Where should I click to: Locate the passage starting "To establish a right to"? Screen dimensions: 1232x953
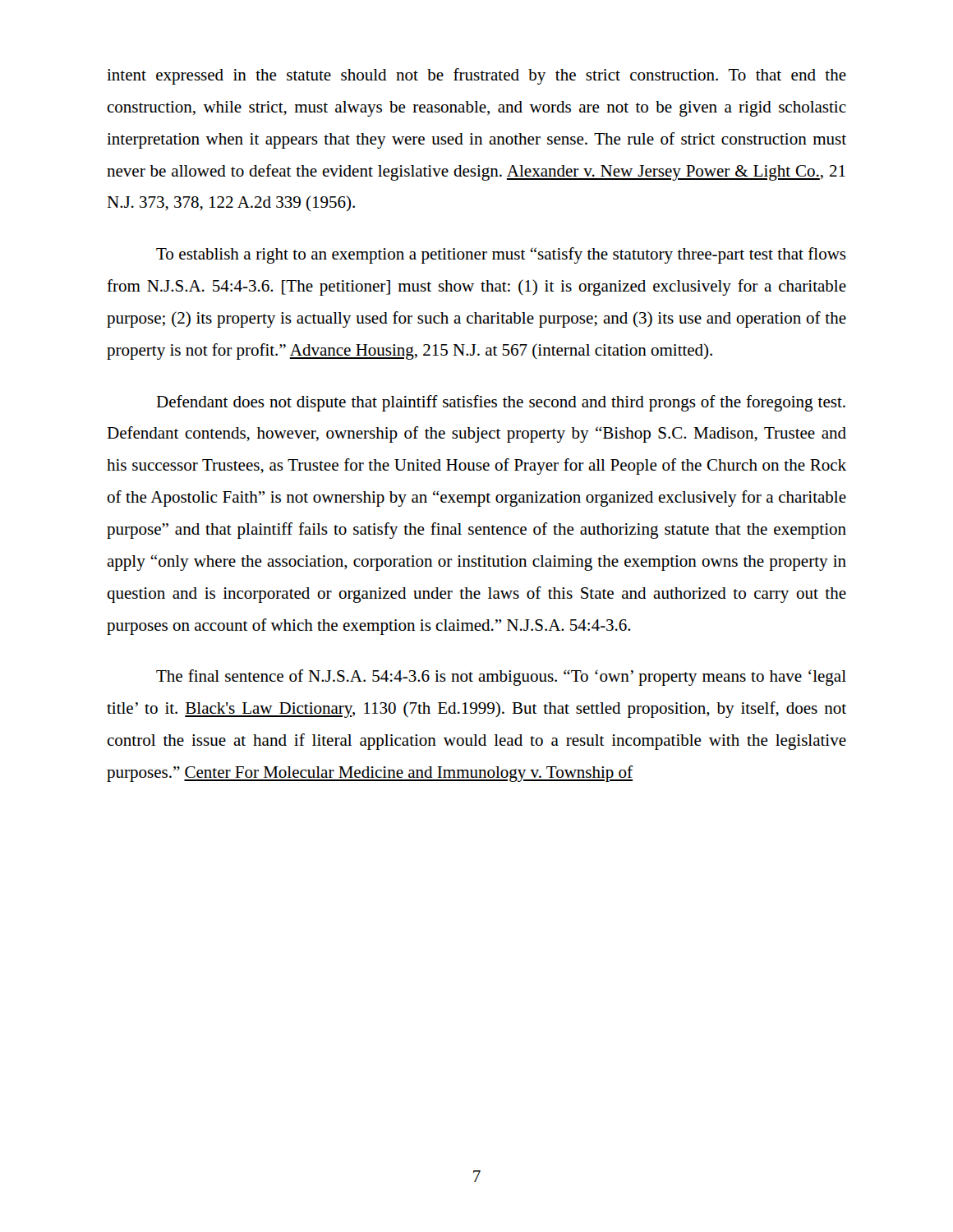[x=476, y=302]
